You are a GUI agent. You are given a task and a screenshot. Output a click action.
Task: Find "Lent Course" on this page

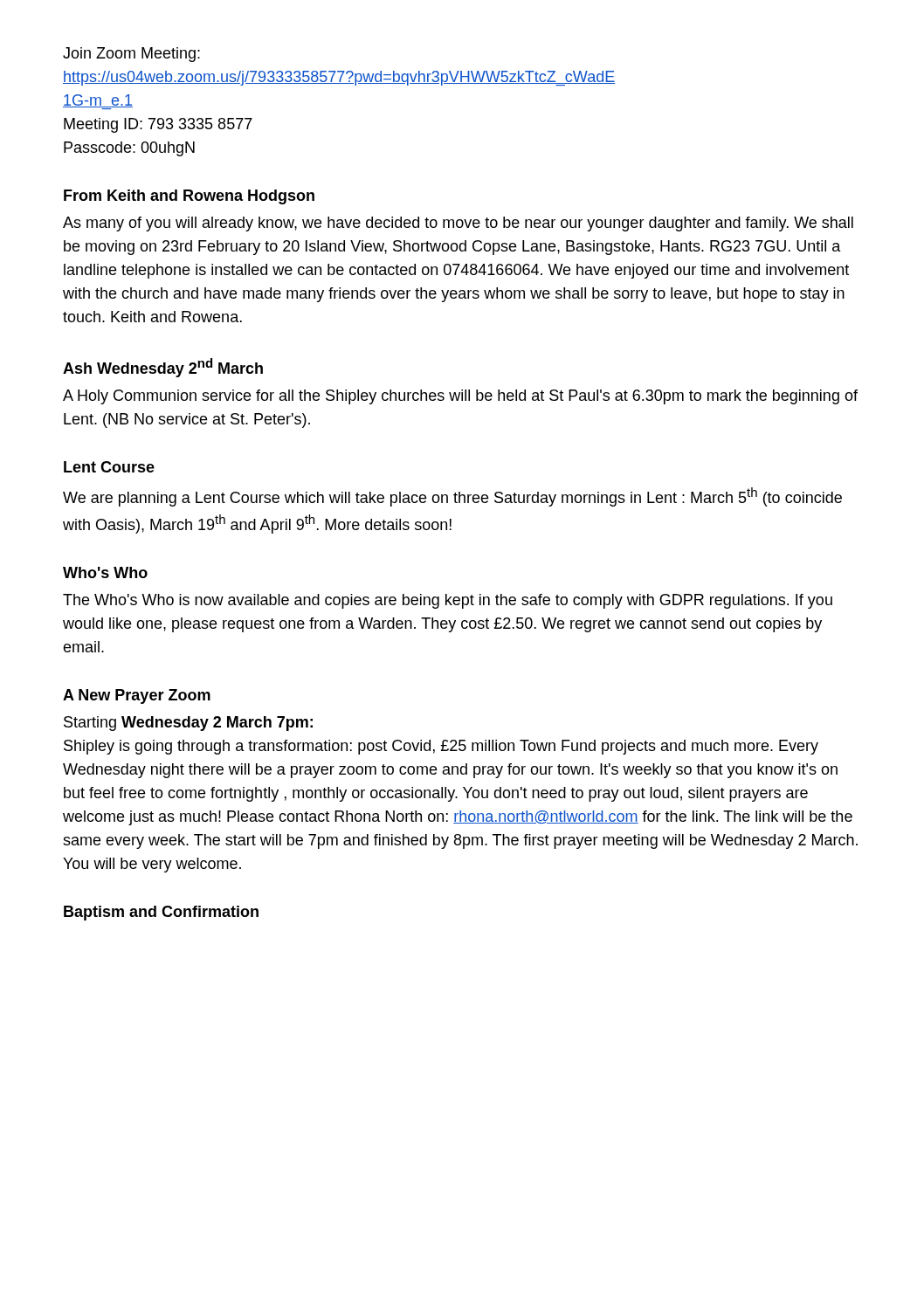[109, 467]
